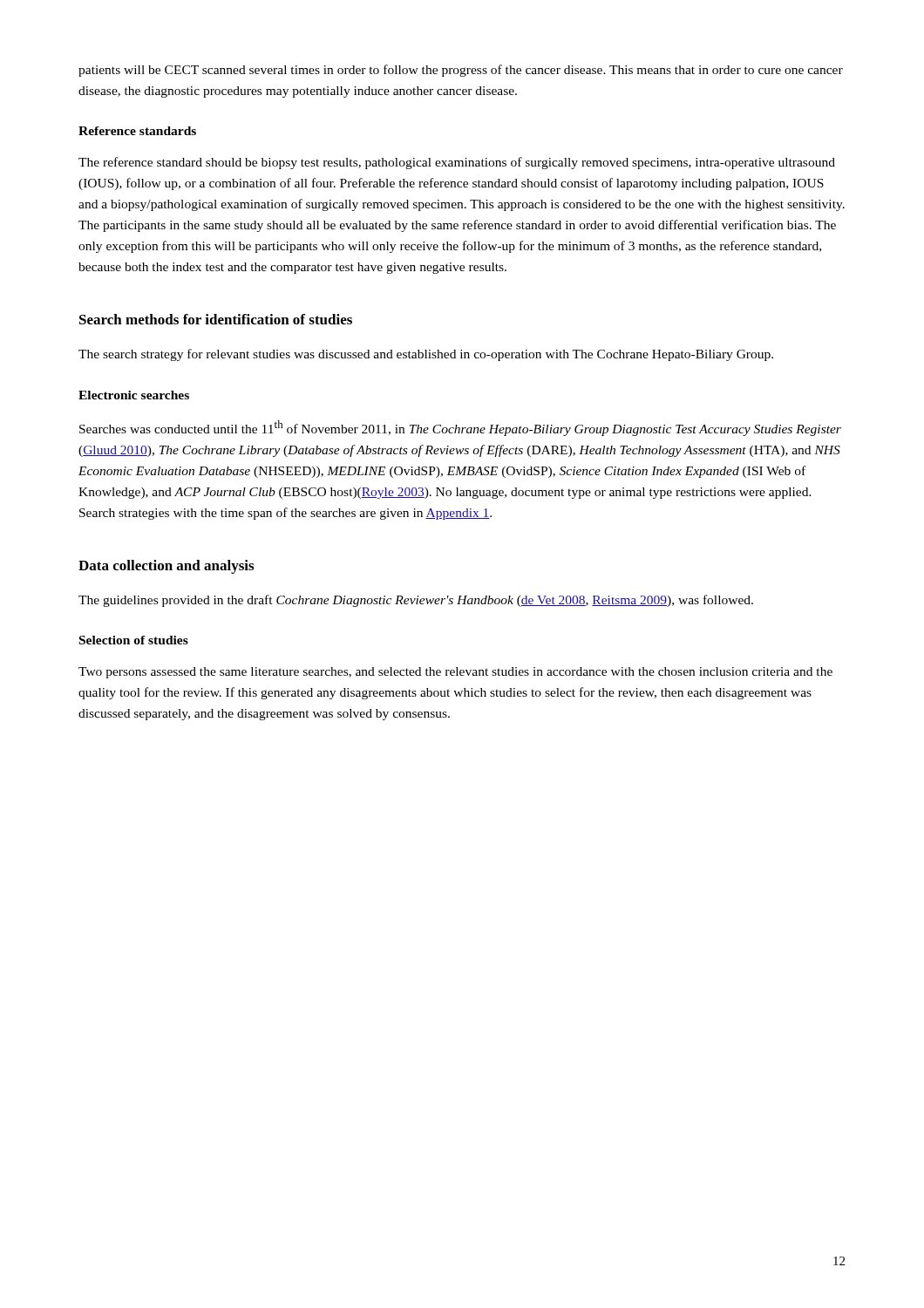
Task: Point to the block beginning "The reference standard should be biopsy"
Action: (x=462, y=215)
